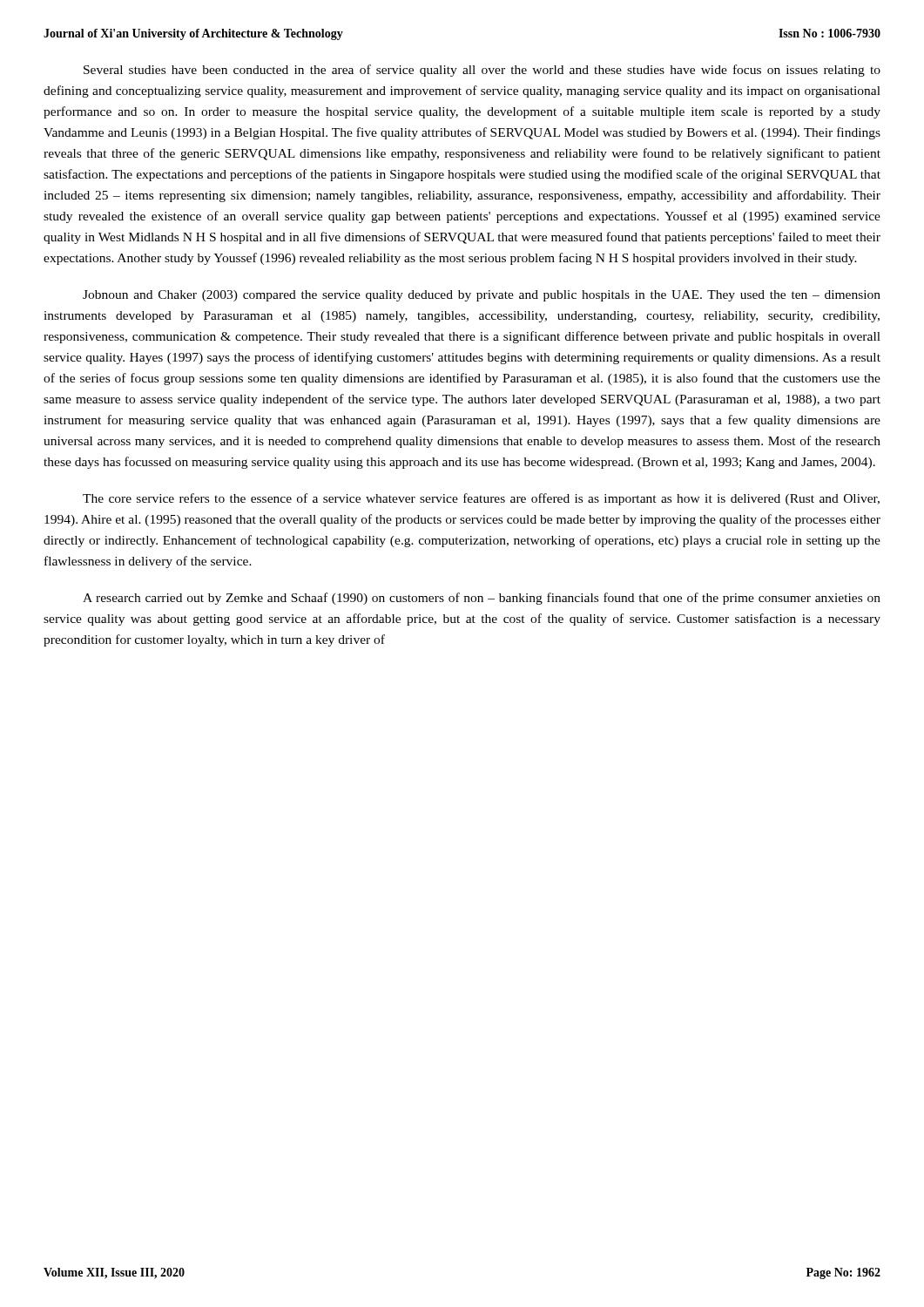924x1307 pixels.
Task: Find the block on this page that starts "The core service refers"
Action: coord(462,530)
